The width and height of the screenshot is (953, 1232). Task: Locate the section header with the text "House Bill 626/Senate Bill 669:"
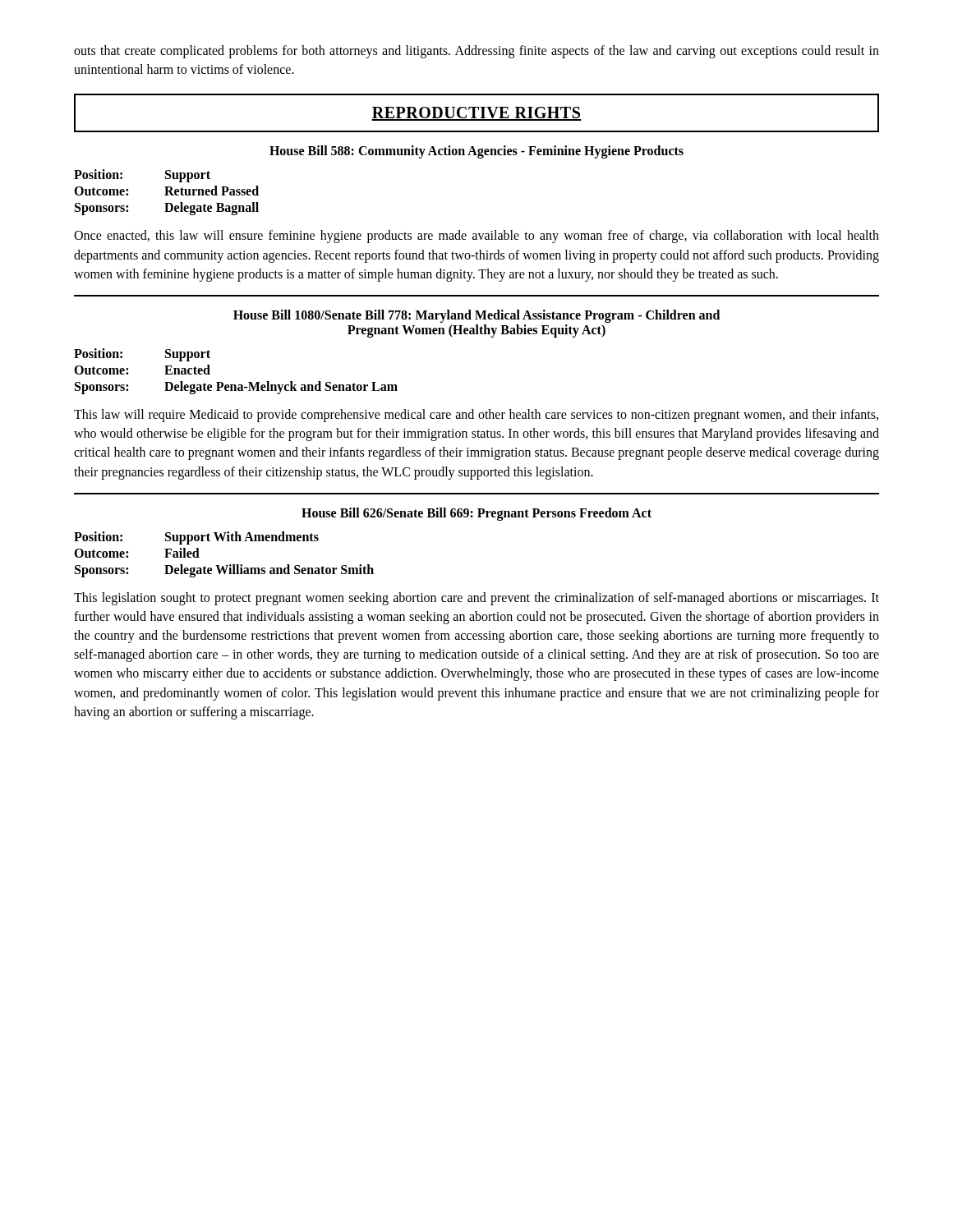tap(476, 513)
